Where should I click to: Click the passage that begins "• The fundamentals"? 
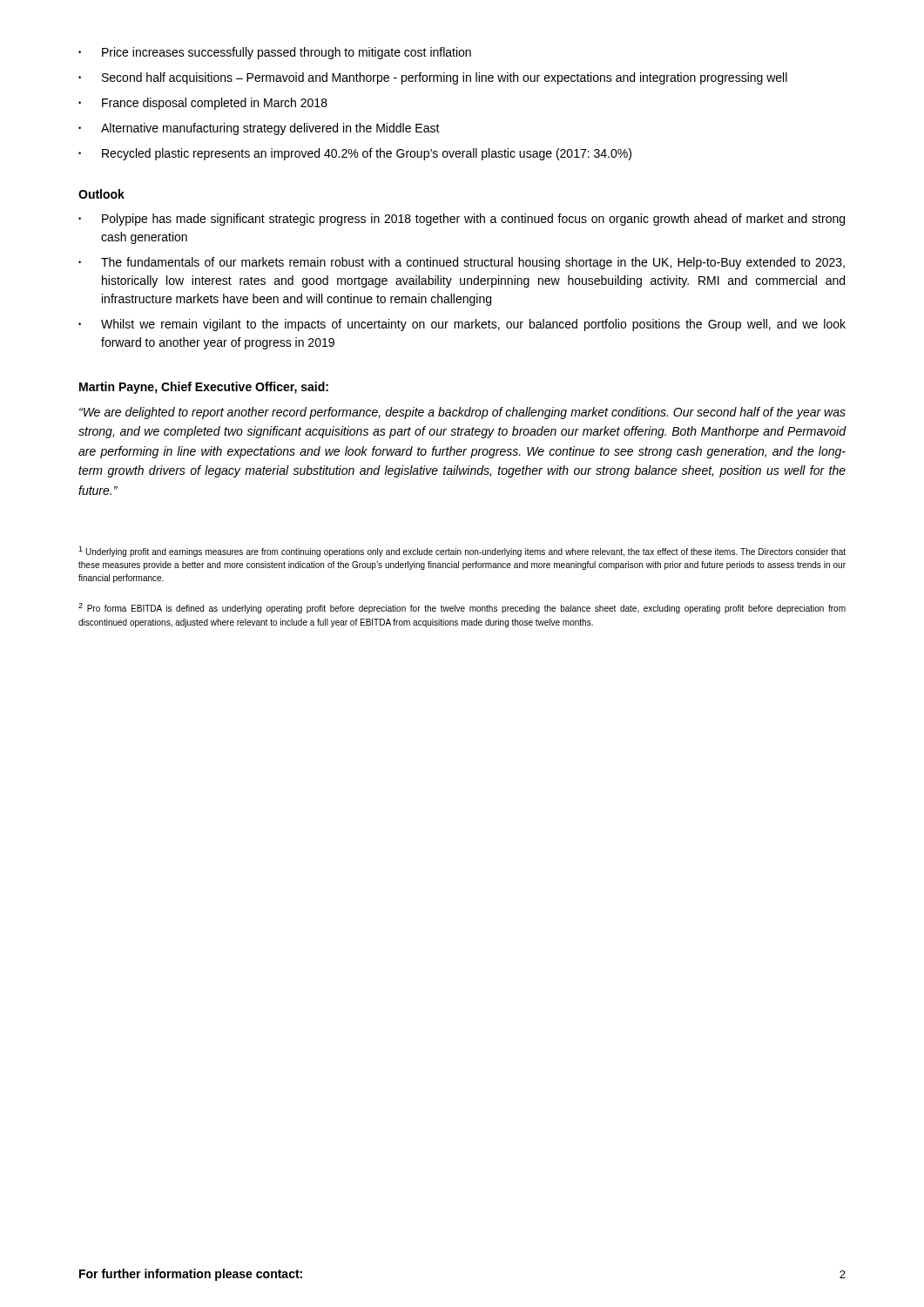click(x=462, y=281)
